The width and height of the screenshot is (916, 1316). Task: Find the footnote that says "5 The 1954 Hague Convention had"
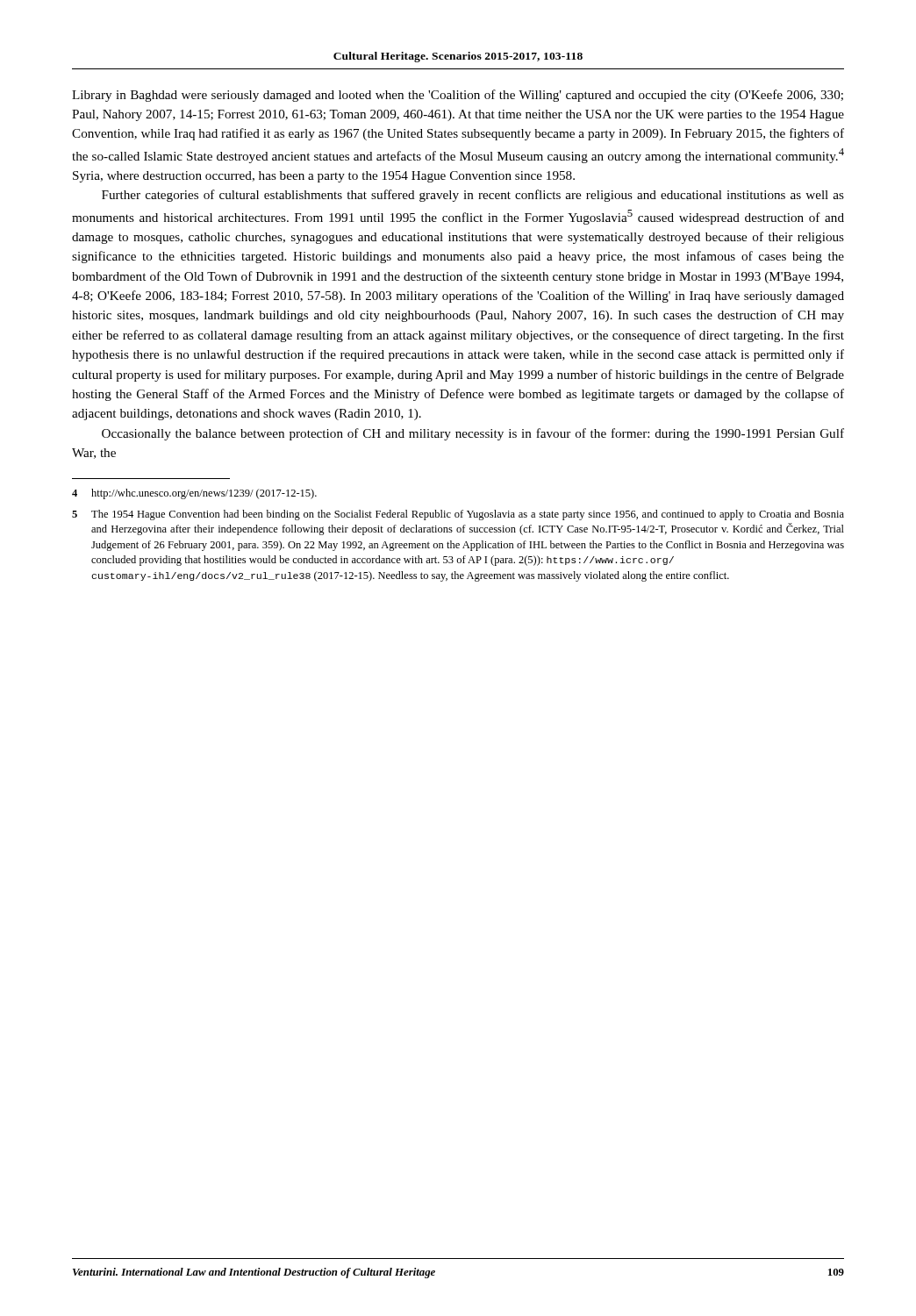[458, 545]
